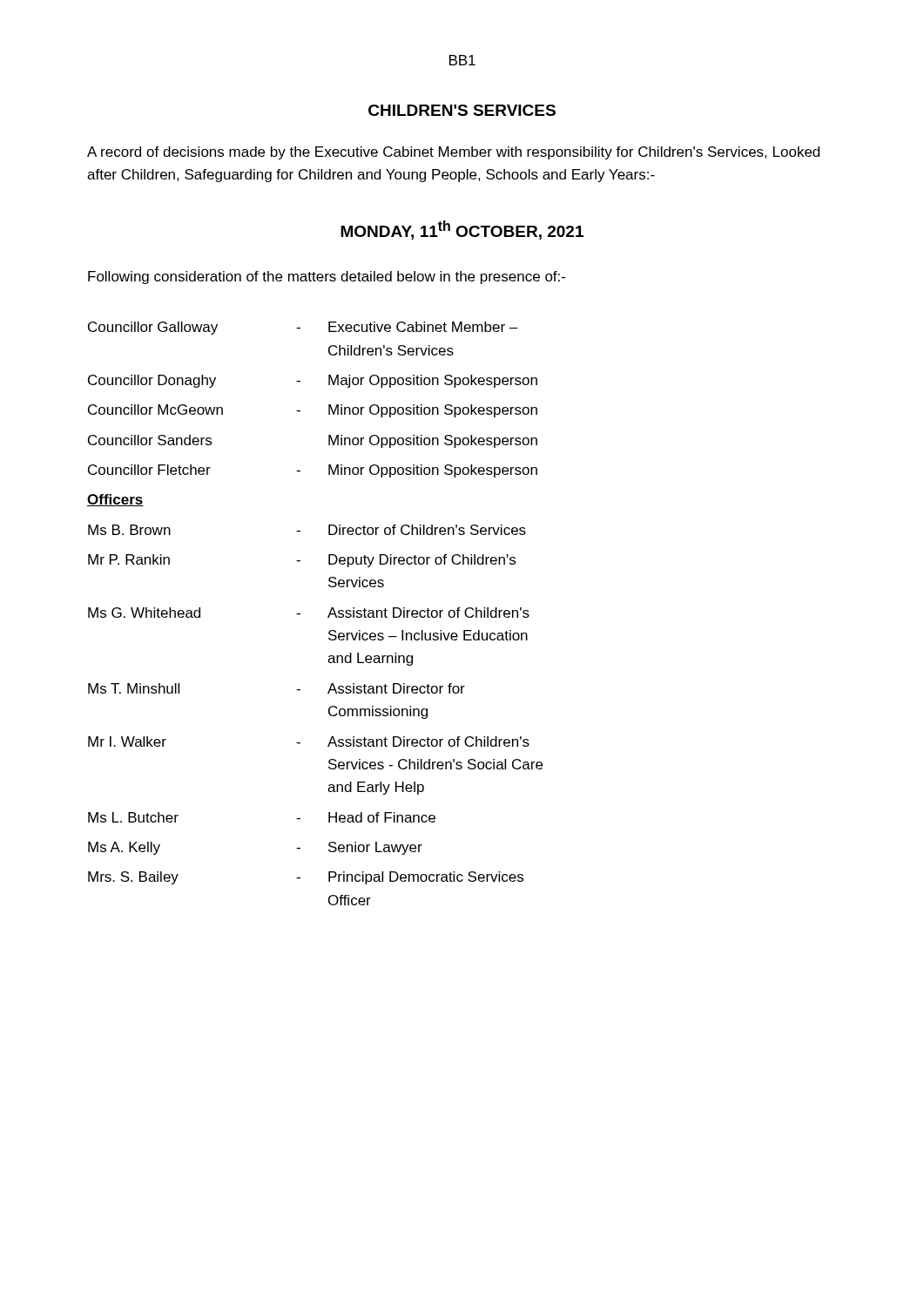924x1307 pixels.
Task: Click a table
Action: point(462,614)
